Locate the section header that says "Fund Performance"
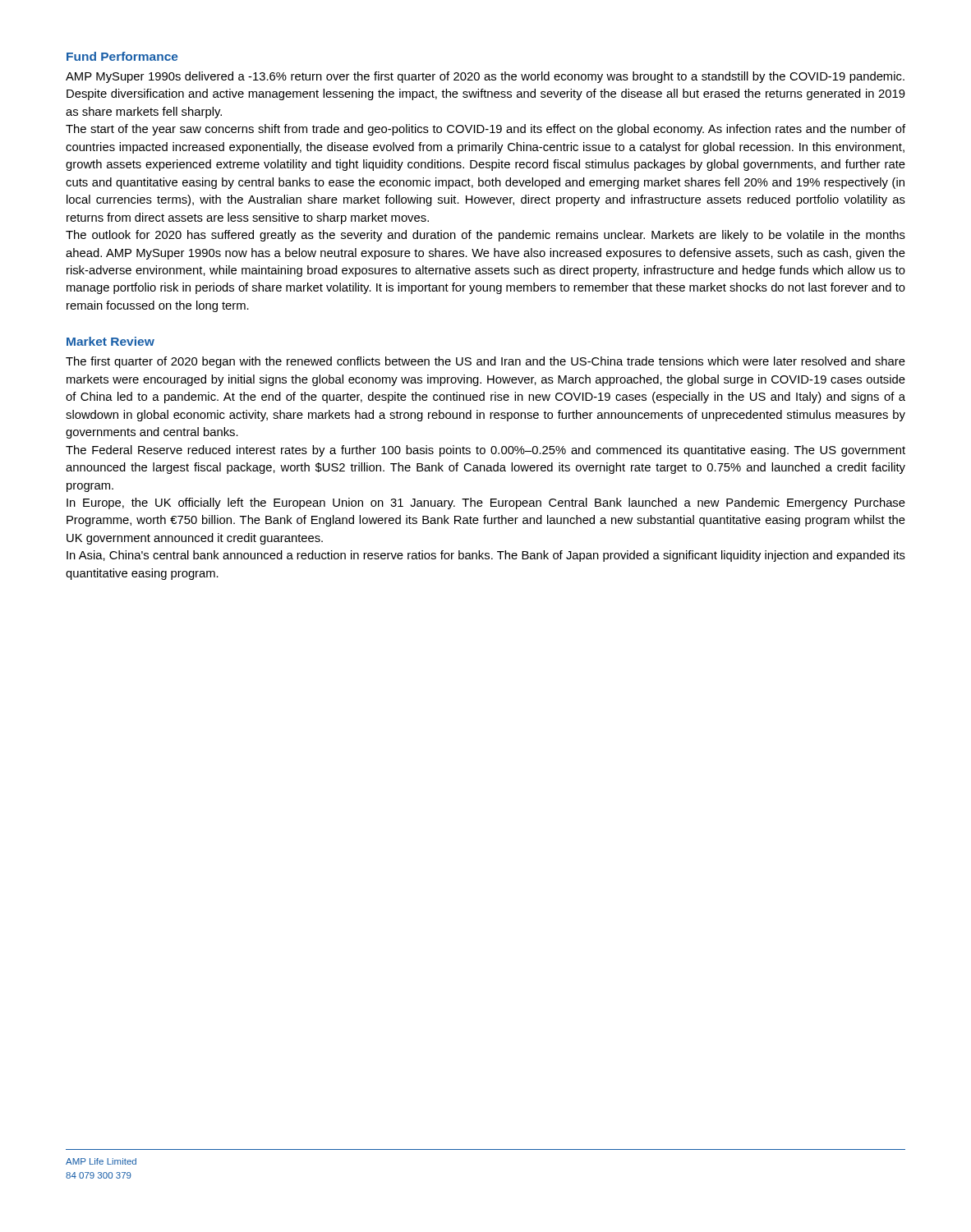This screenshot has height=1232, width=971. pos(122,56)
